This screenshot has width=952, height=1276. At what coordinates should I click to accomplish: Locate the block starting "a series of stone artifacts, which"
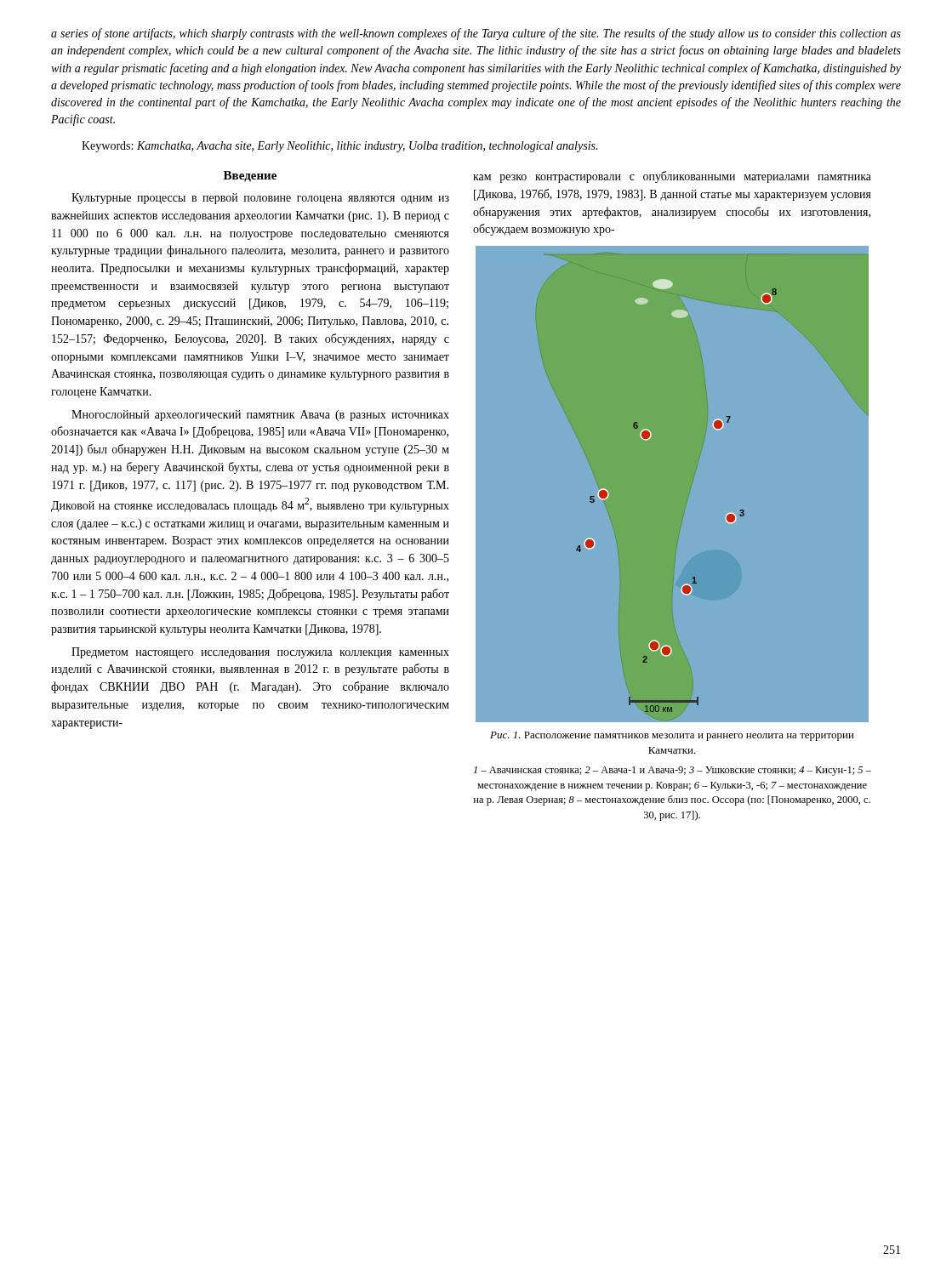[476, 77]
